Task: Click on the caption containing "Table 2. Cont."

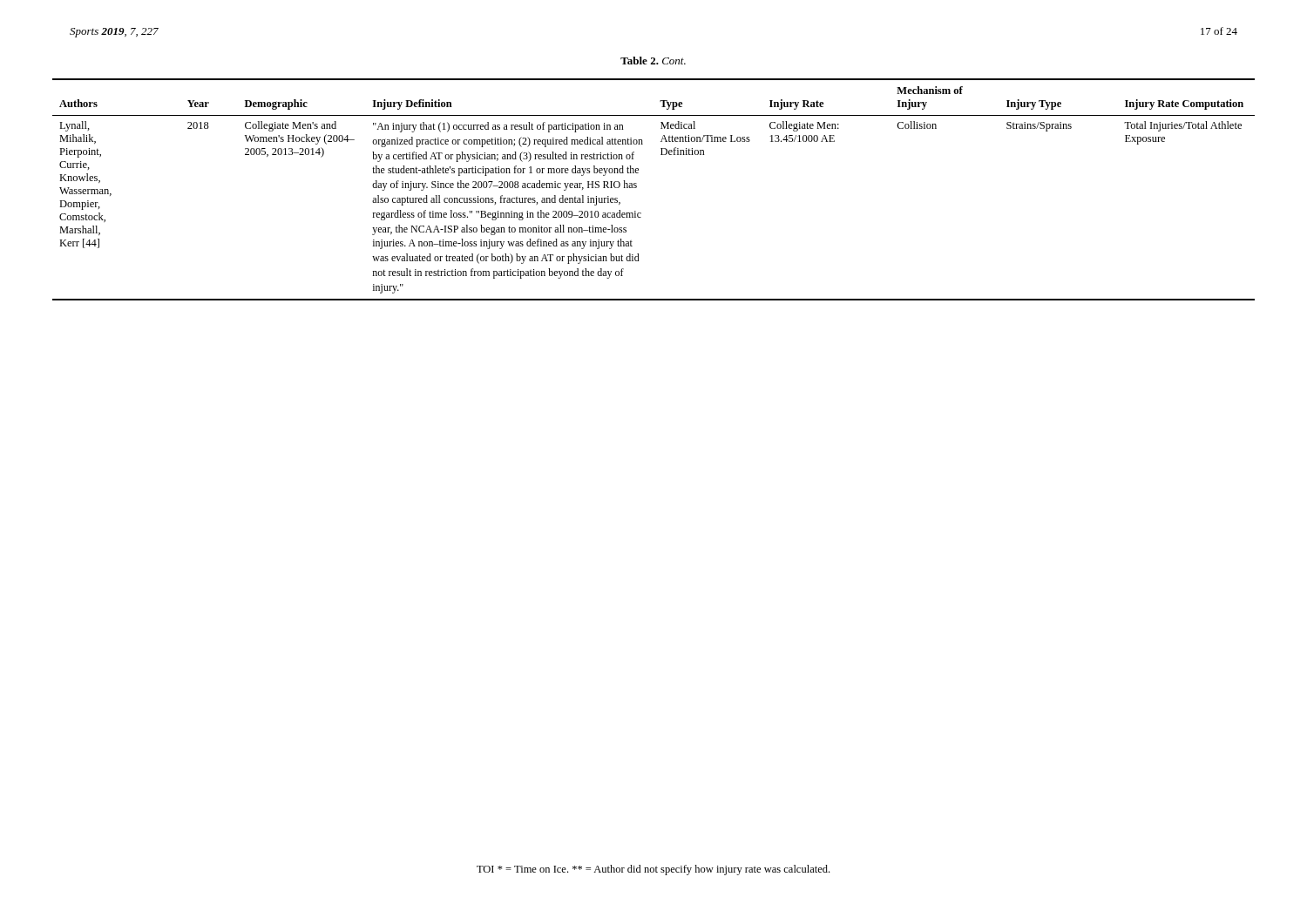Action: [x=654, y=61]
